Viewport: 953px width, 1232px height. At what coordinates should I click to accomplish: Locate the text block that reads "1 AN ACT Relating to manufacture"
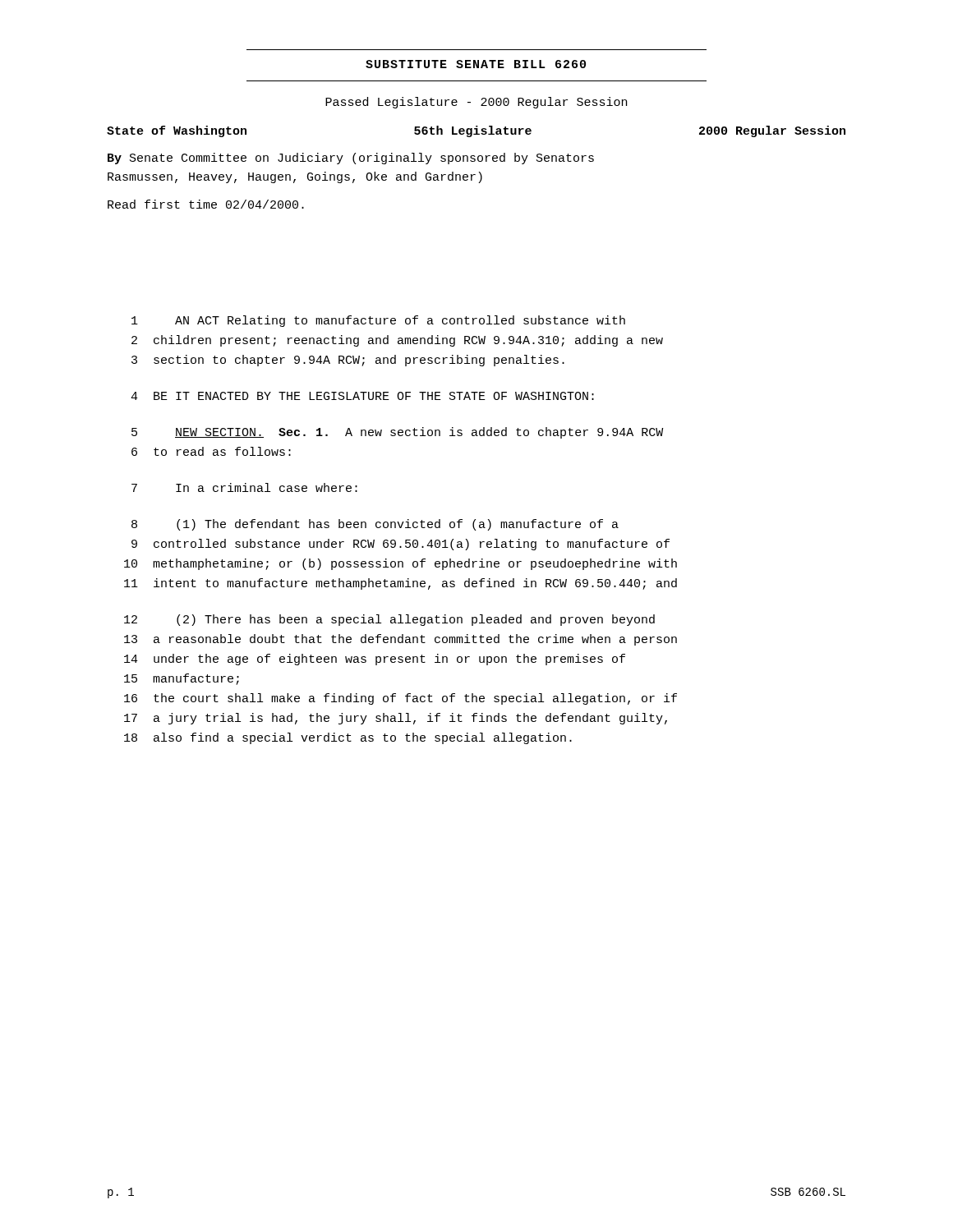[476, 531]
